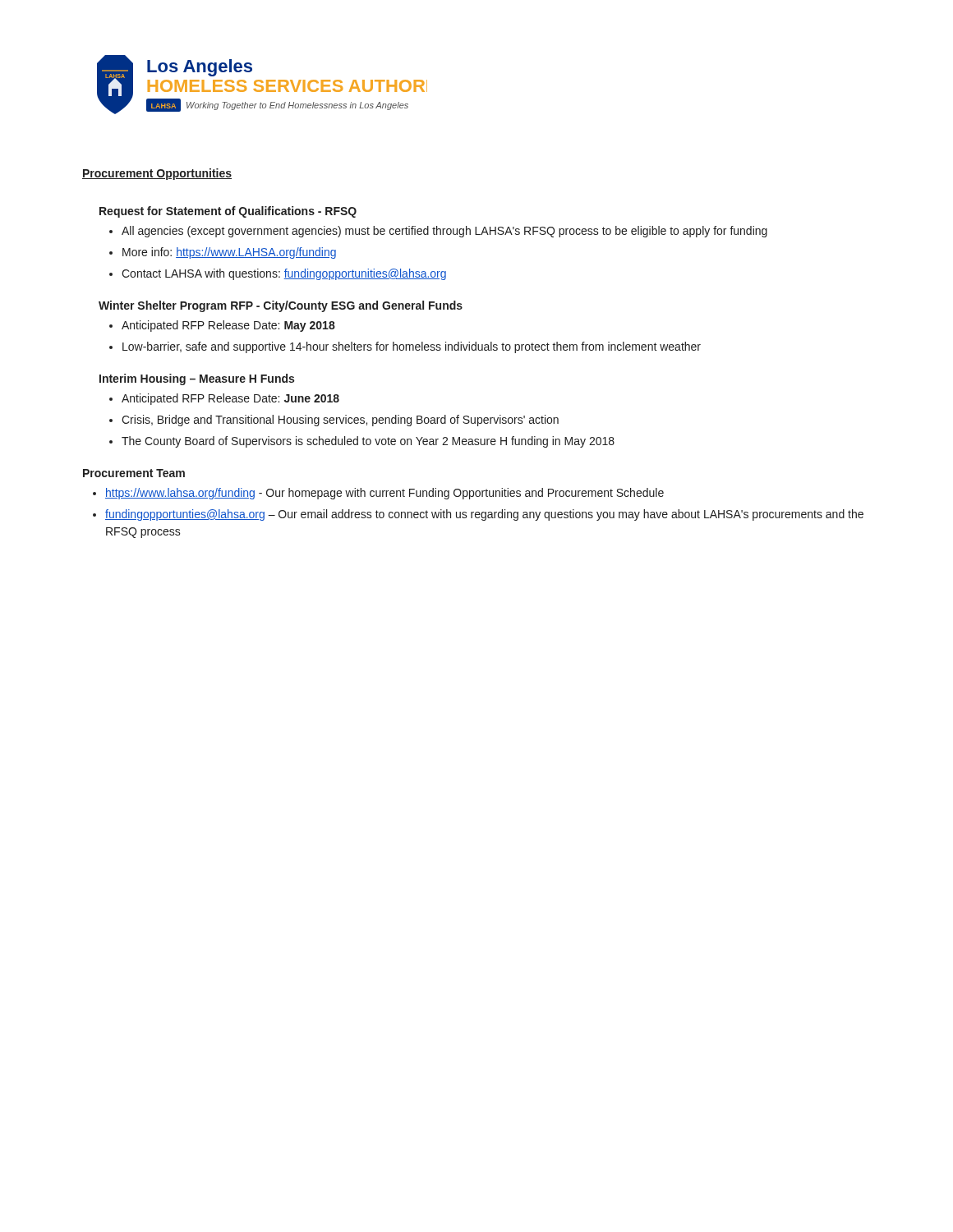
Task: Locate a section header
Action: click(157, 173)
